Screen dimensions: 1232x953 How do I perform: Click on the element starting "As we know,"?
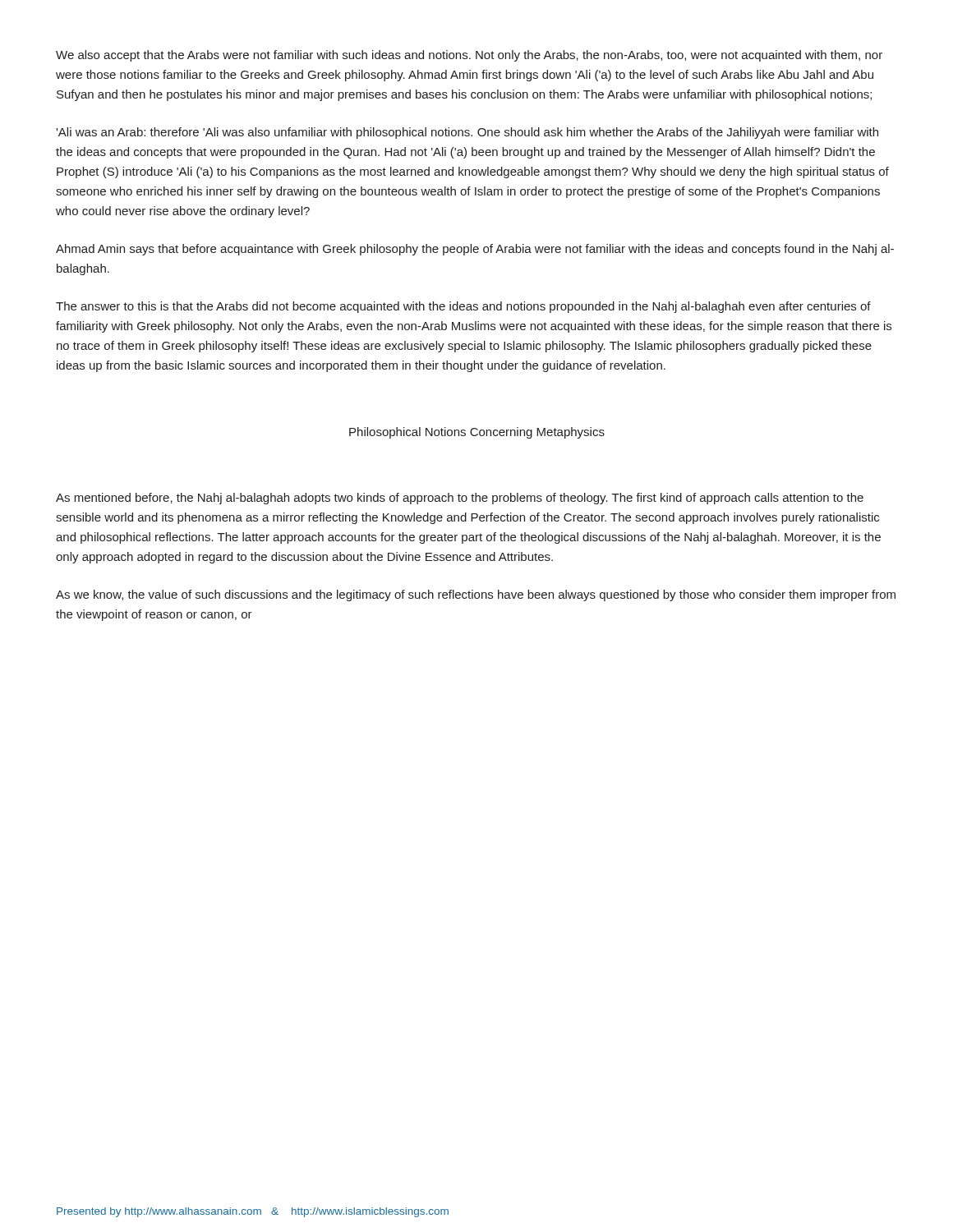click(476, 604)
